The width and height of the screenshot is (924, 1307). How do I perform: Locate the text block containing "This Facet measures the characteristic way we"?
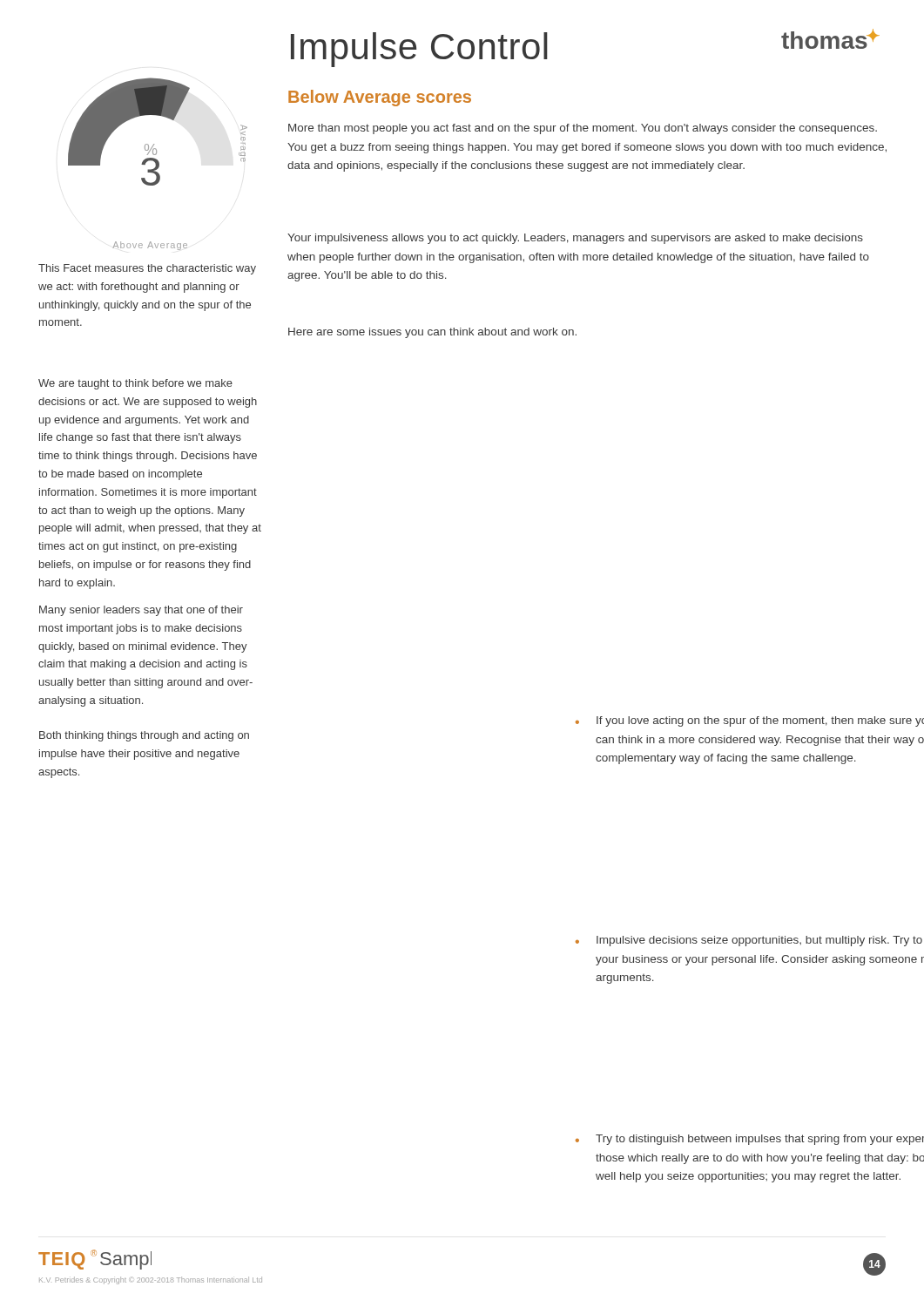click(147, 295)
